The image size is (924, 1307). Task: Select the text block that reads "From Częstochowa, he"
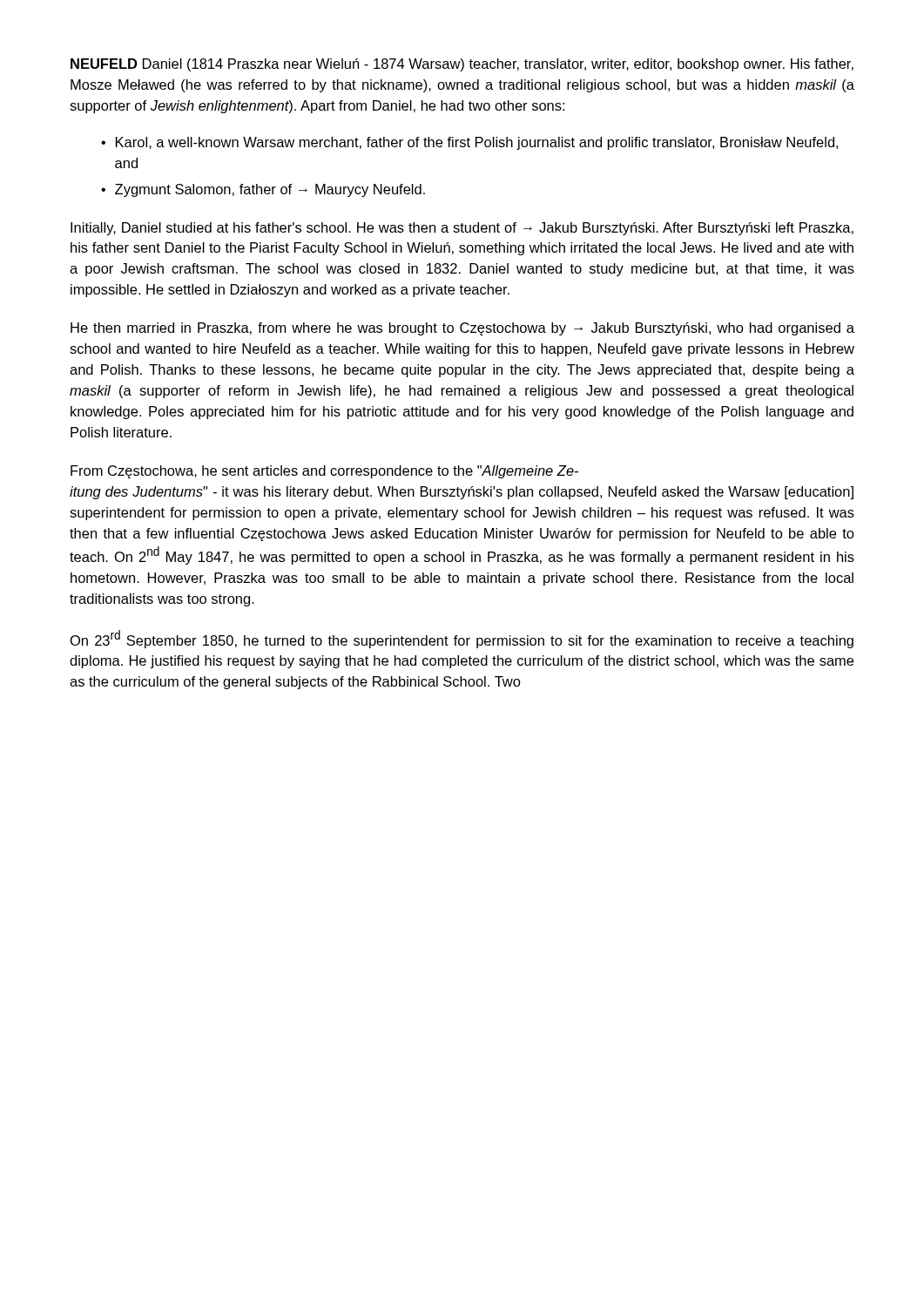coord(462,534)
